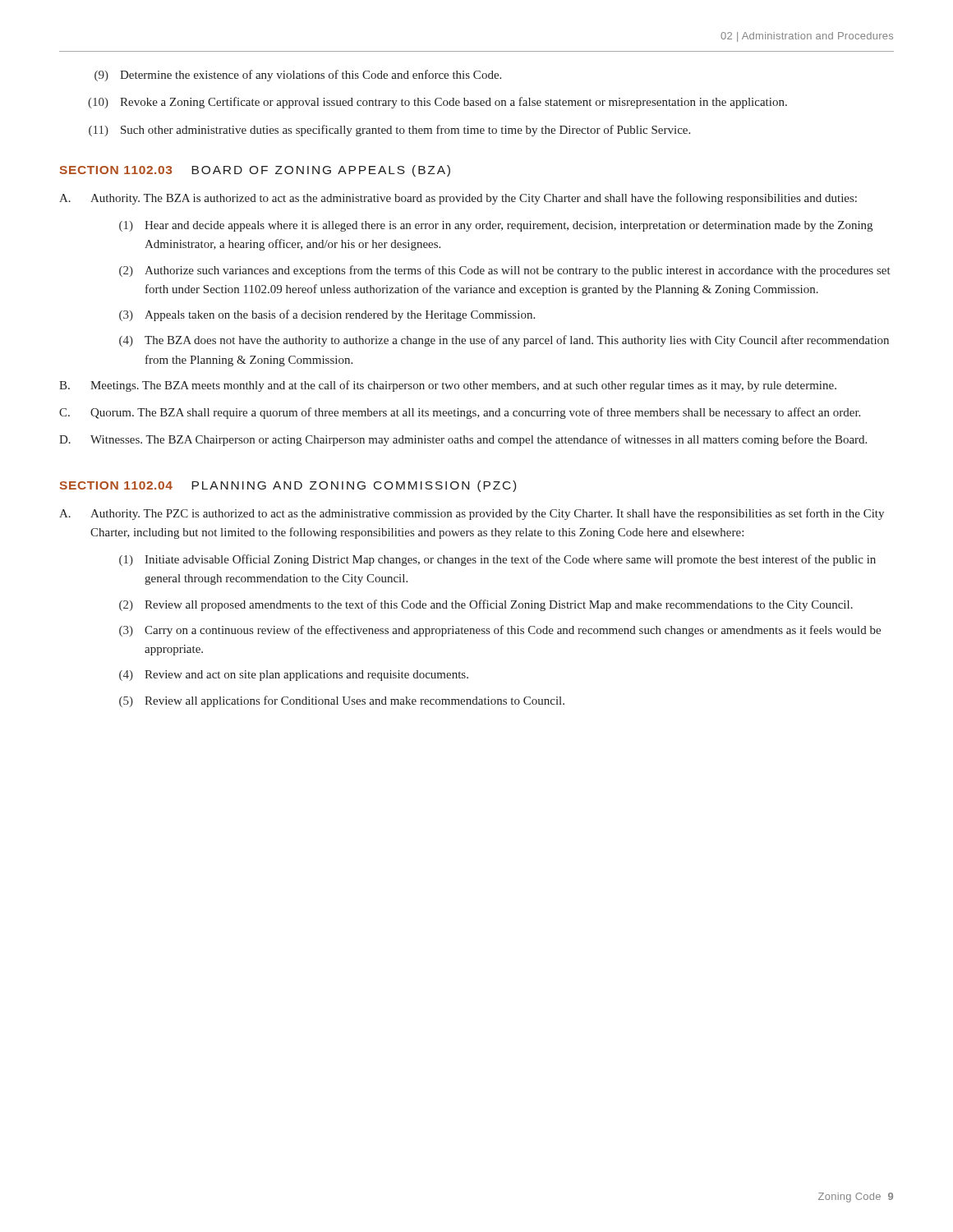The height and width of the screenshot is (1232, 953).
Task: Click on the list item that says "(3) Appeals taken on the basis"
Action: (x=496, y=315)
